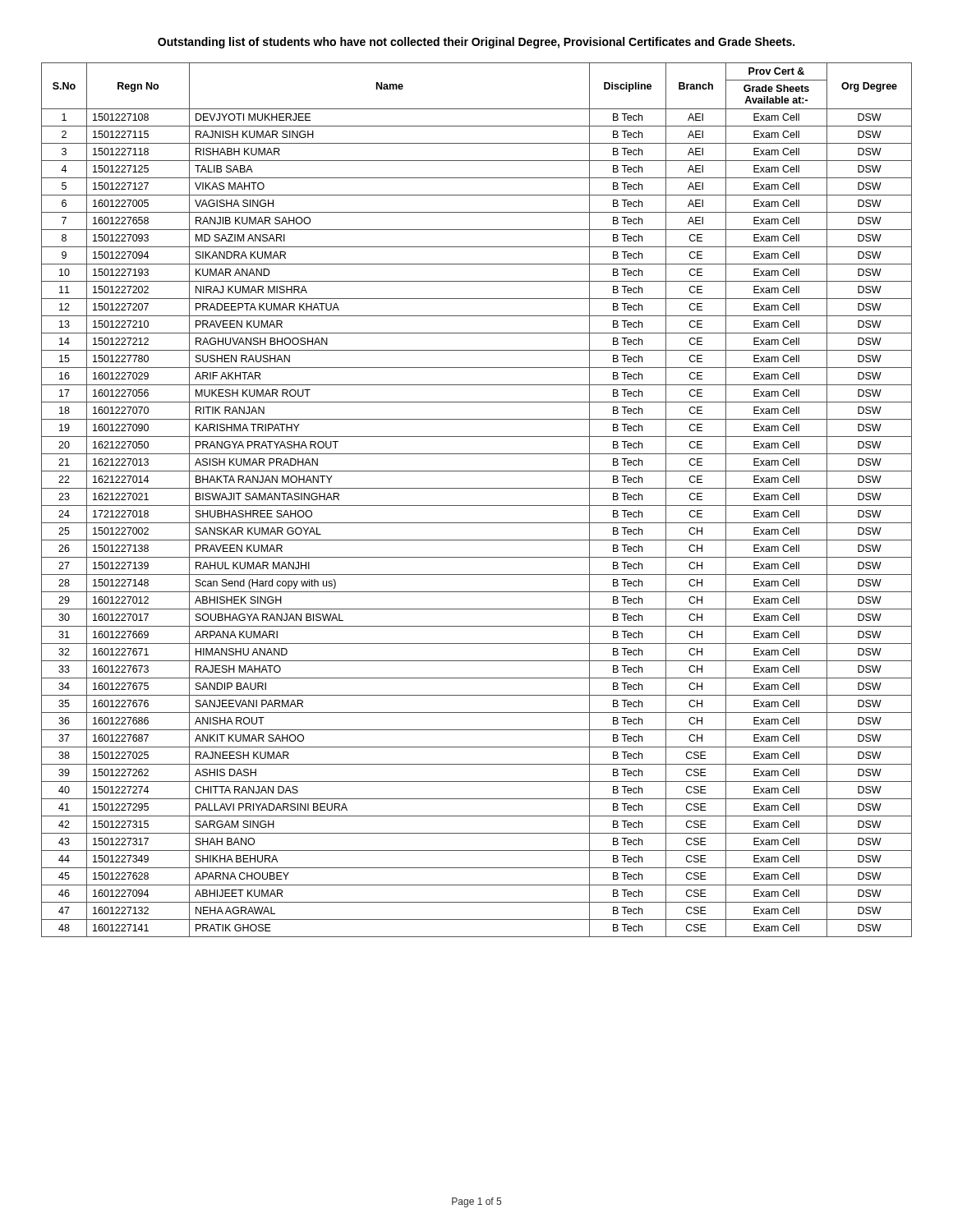Image resolution: width=953 pixels, height=1232 pixels.
Task: Find the element starting "Outstanding list of students"
Action: click(476, 42)
